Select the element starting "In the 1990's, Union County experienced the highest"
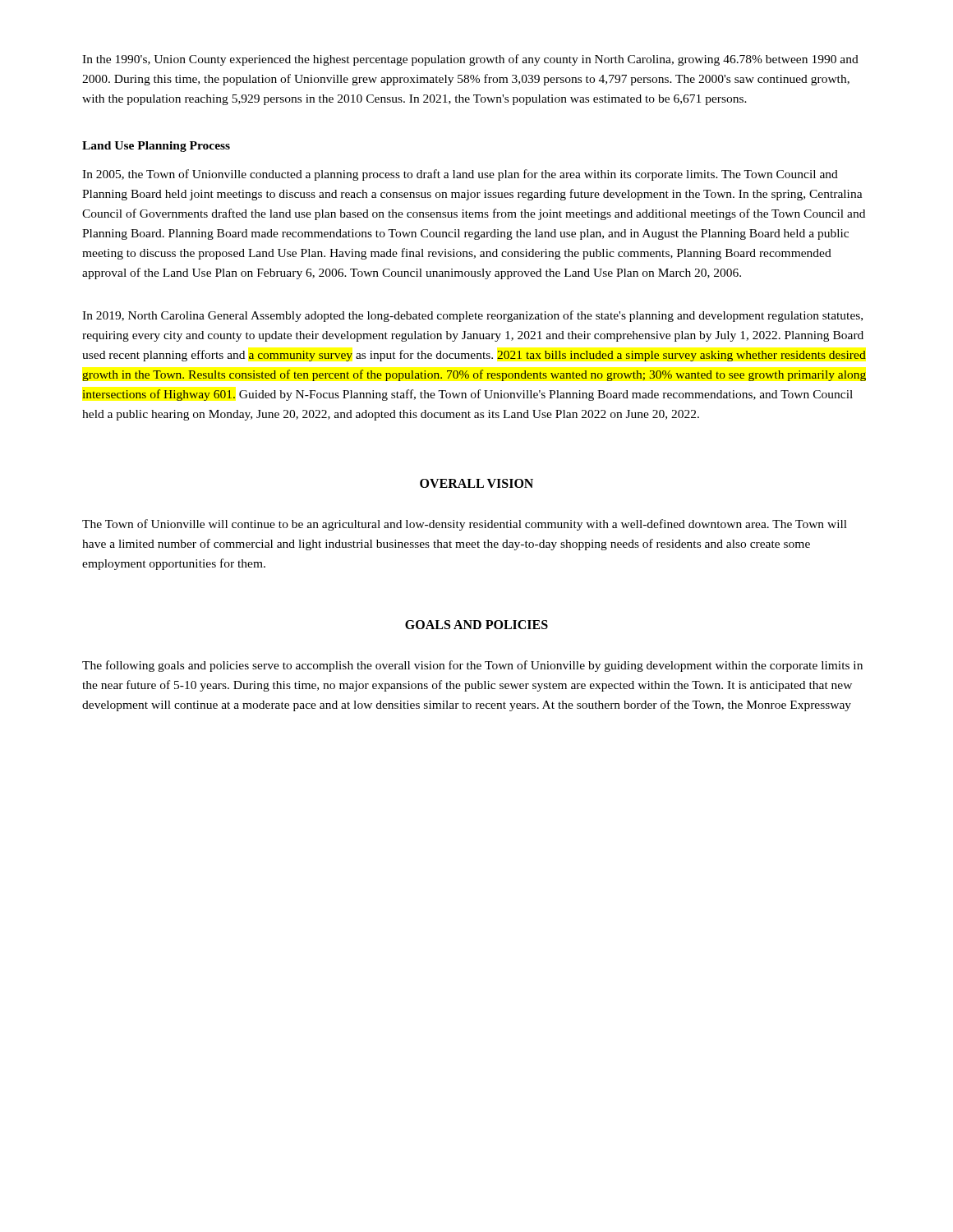Image resolution: width=953 pixels, height=1232 pixels. click(x=470, y=78)
